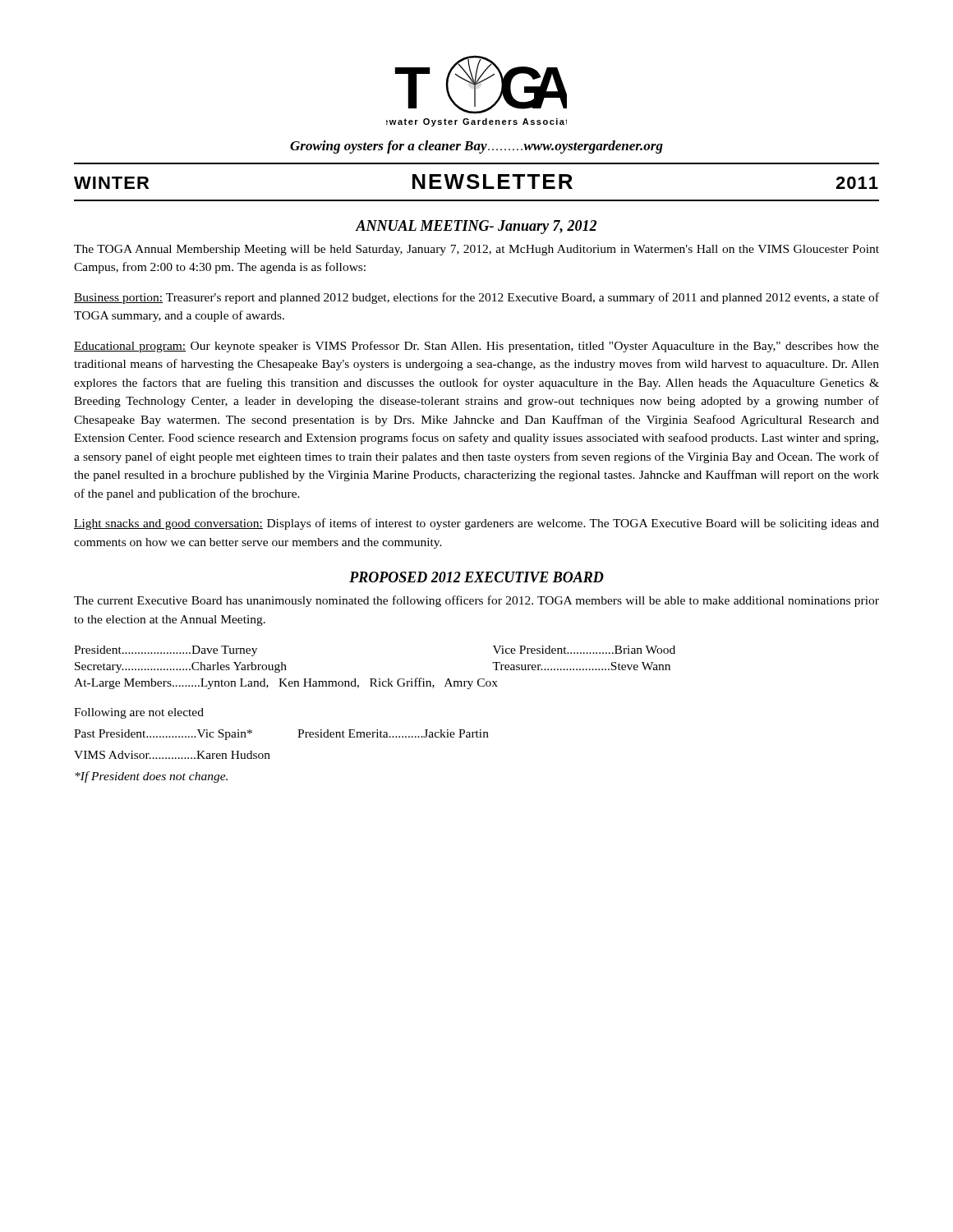Click on the text block that reads "Light snacks and"

pos(476,532)
